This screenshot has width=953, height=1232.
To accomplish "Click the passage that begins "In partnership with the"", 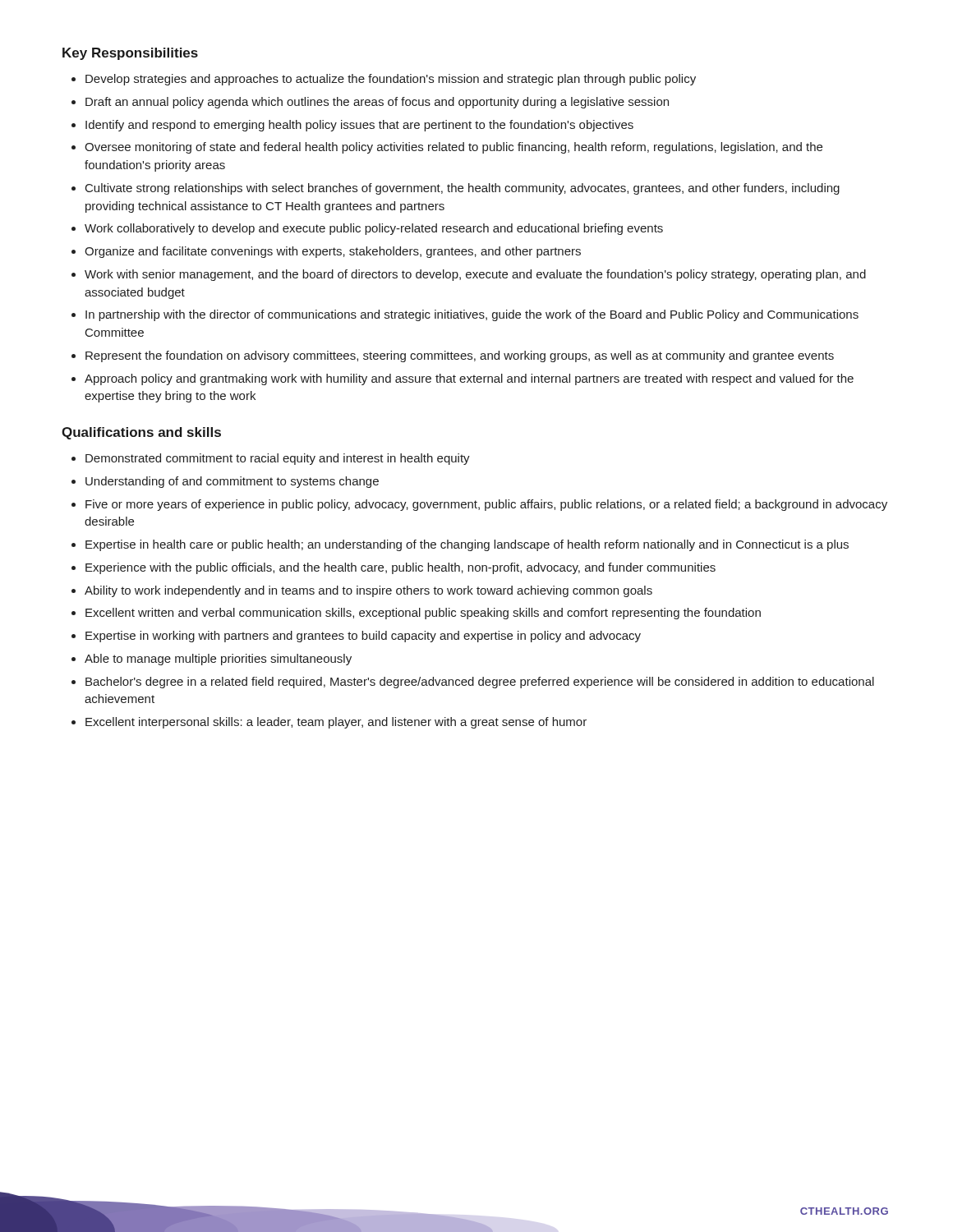I will (x=472, y=323).
